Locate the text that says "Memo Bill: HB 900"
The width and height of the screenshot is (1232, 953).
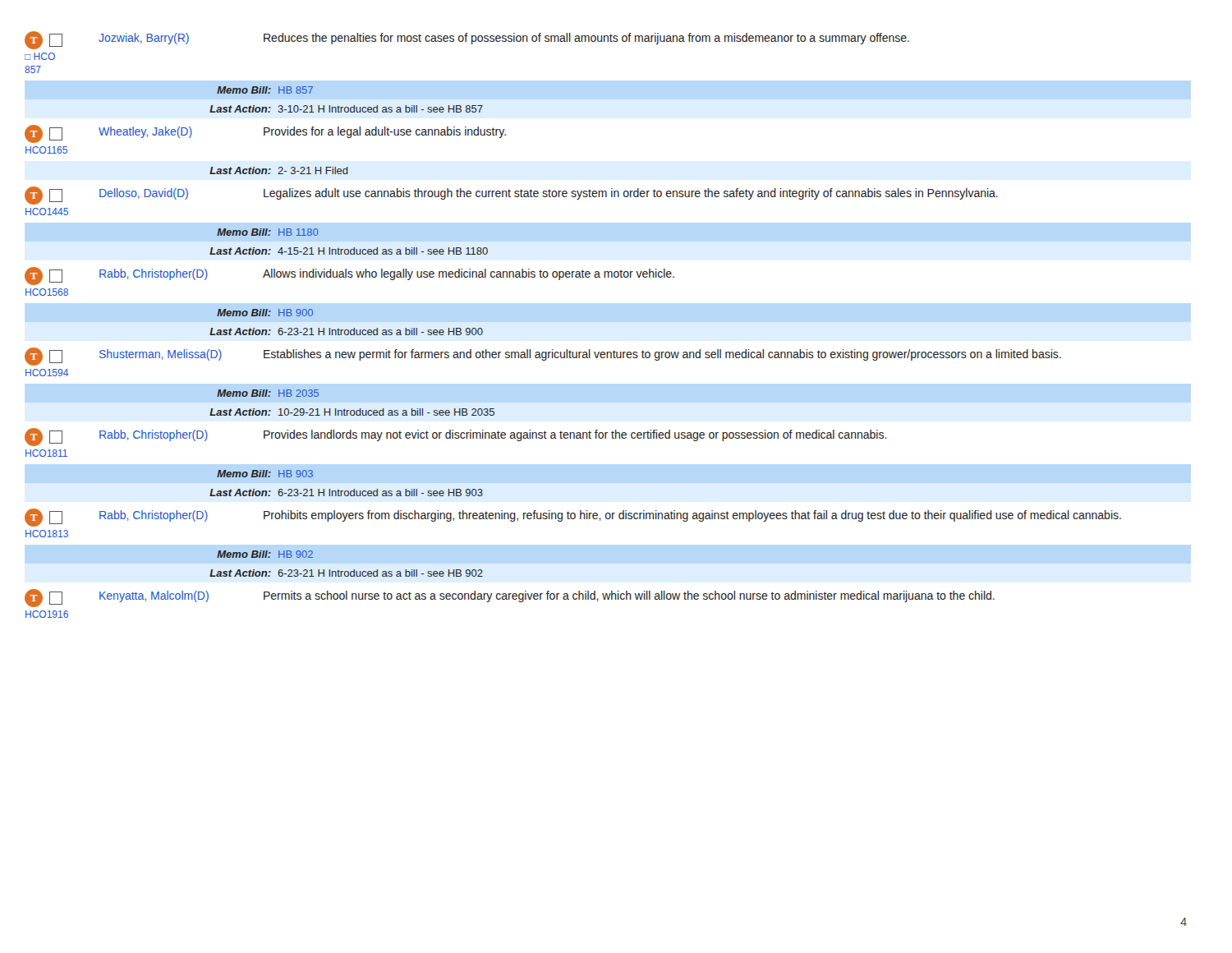(x=206, y=313)
